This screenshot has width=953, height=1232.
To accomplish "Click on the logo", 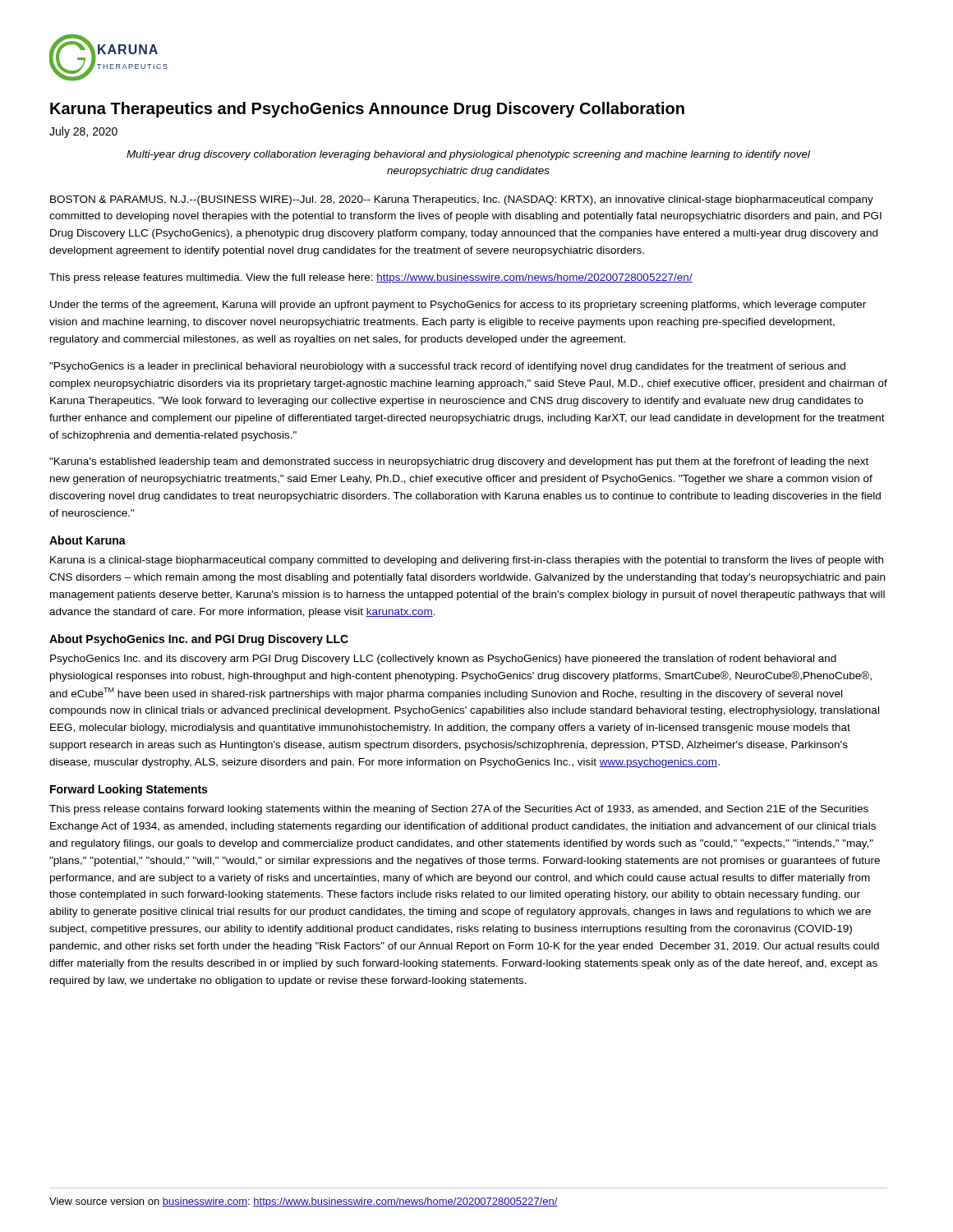I will pos(468,59).
